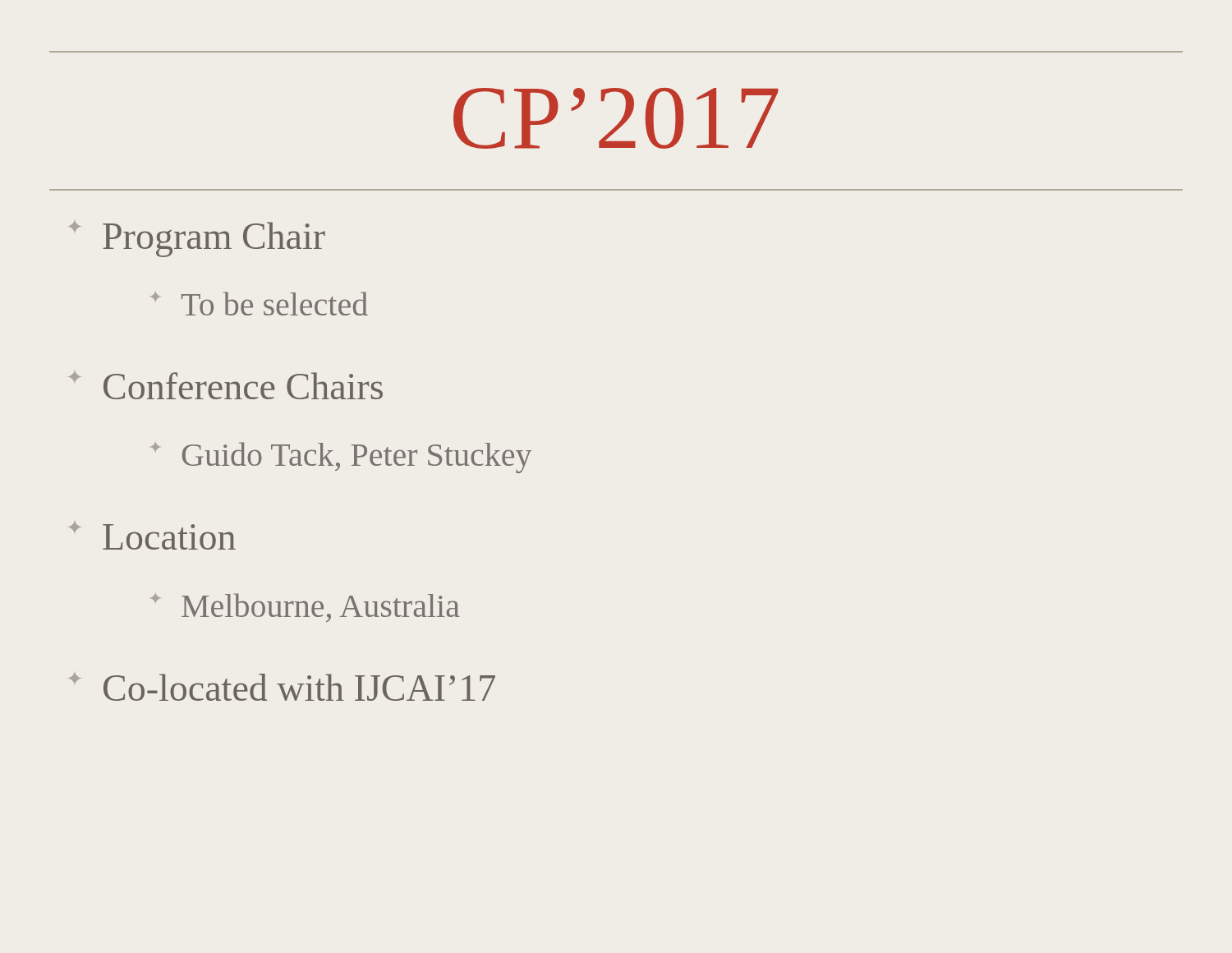1232x953 pixels.
Task: Select the text starting "✦ To be selected"
Action: point(258,305)
